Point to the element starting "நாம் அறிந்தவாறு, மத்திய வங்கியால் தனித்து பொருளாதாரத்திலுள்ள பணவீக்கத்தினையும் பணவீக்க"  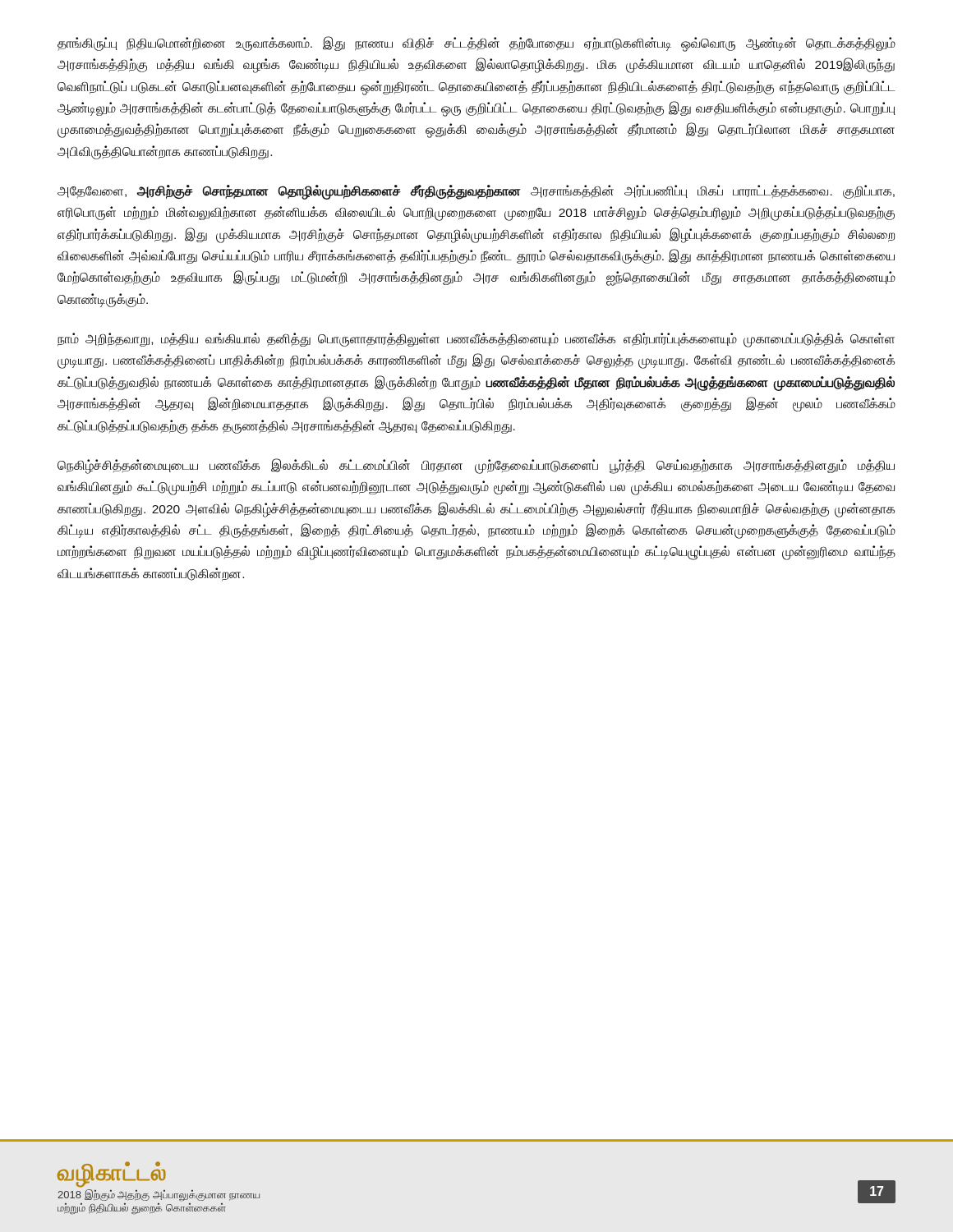click(476, 382)
